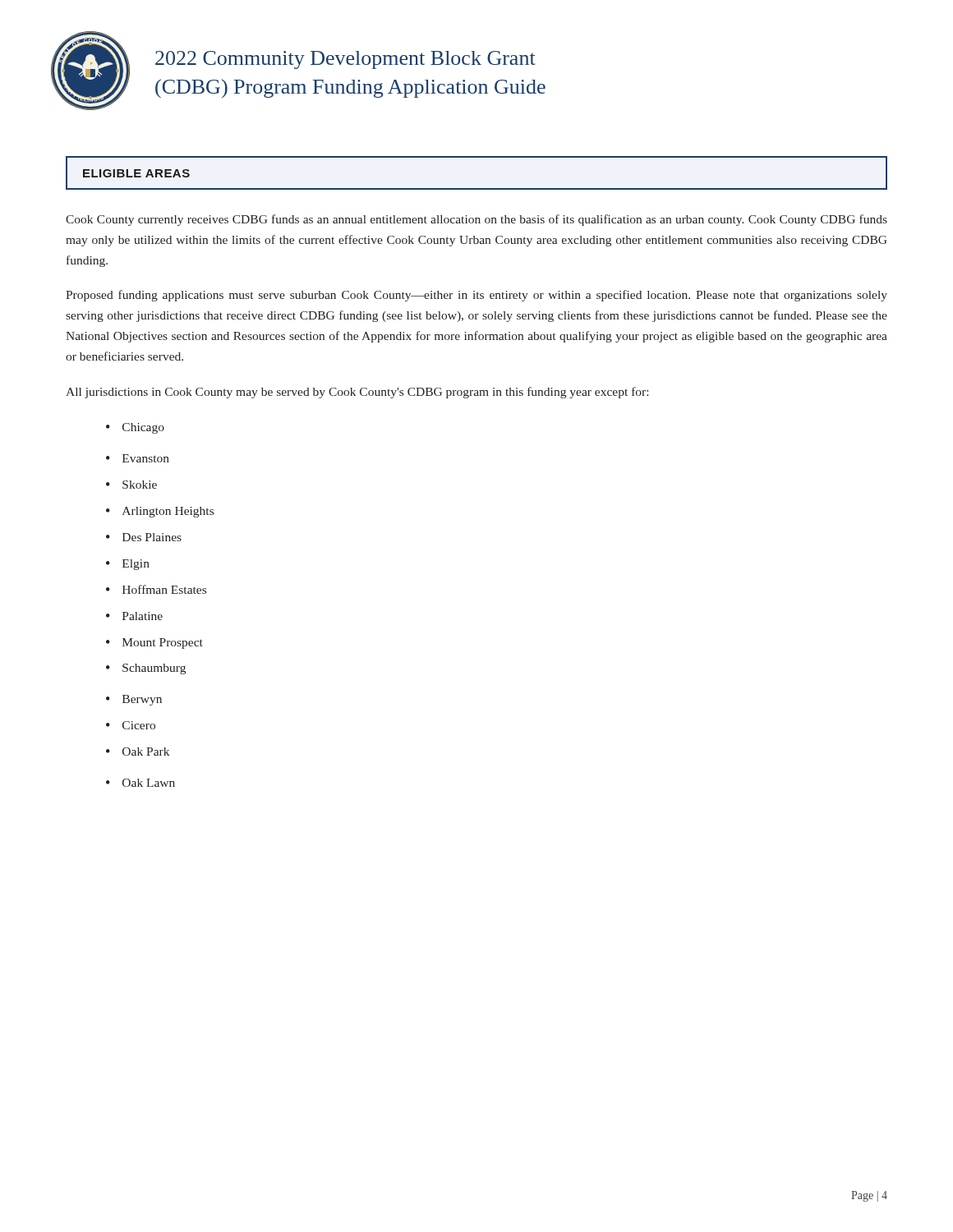Find the title on this page that starts "2022 Community Development Block Grant(CDBG) Program"
This screenshot has height=1232, width=953.
click(350, 72)
